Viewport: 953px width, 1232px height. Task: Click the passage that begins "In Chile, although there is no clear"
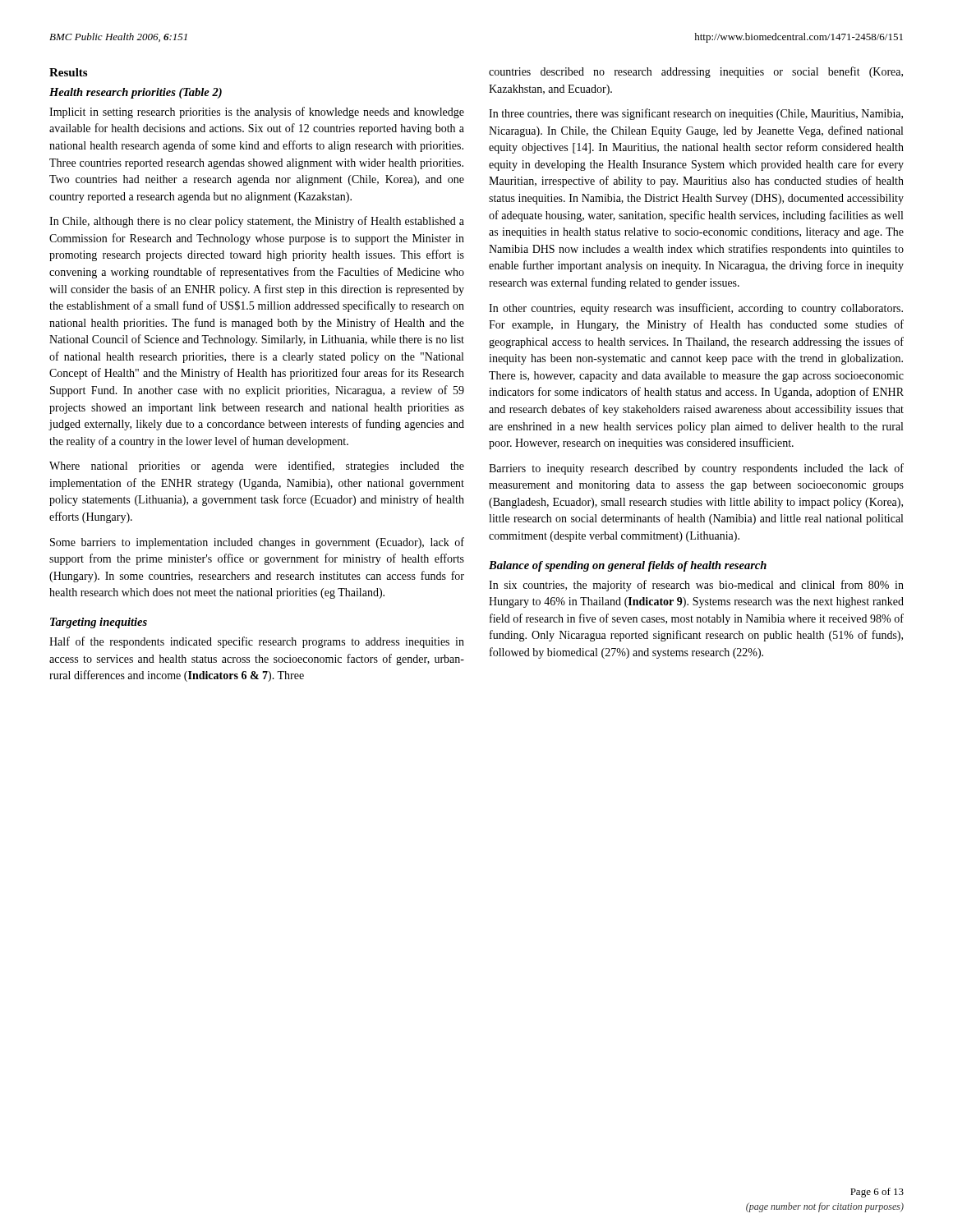(x=257, y=331)
